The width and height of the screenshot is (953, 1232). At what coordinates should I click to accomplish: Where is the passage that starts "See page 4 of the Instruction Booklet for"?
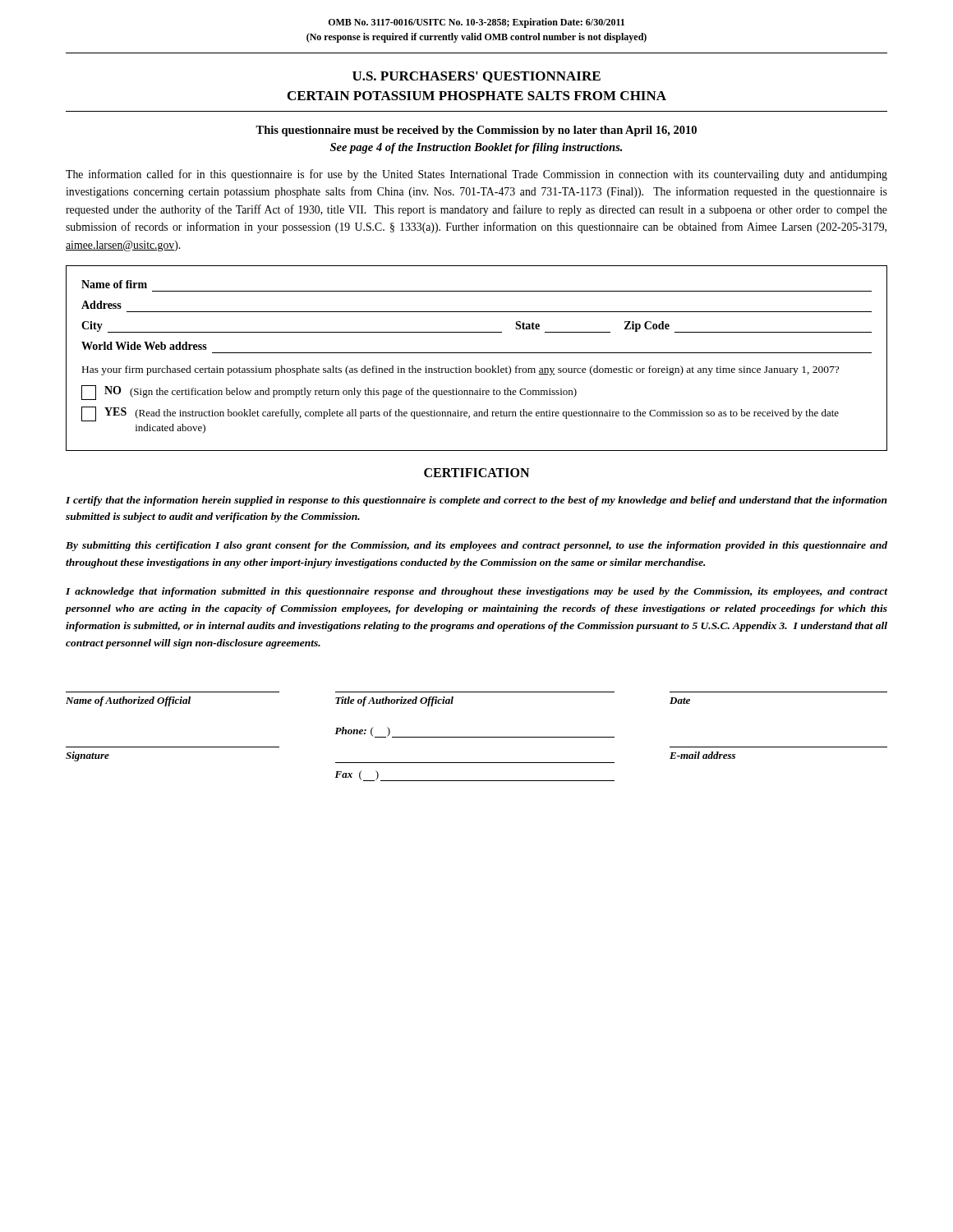tap(476, 147)
